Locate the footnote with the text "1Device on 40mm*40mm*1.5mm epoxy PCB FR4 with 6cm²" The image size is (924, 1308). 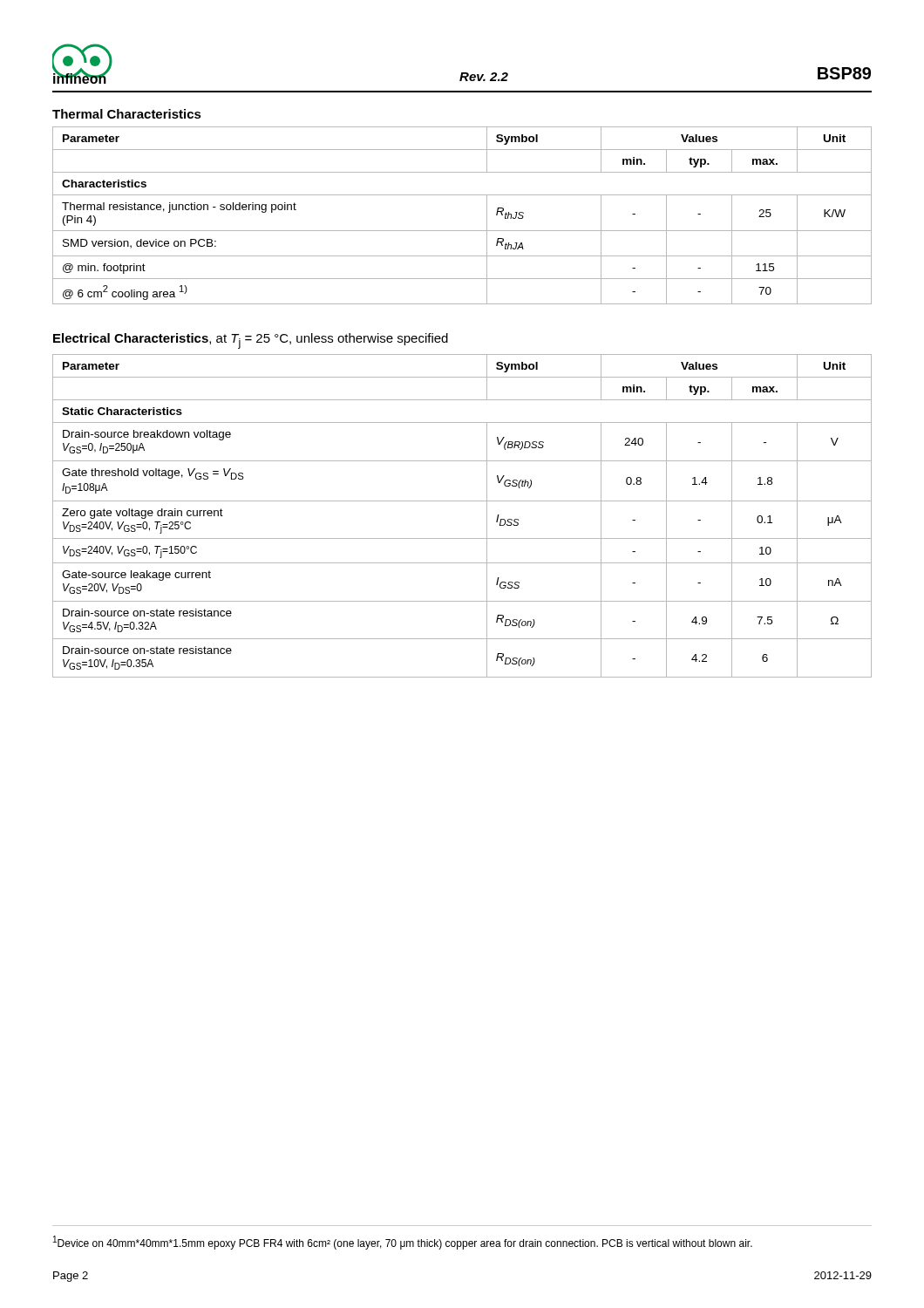pos(402,1242)
